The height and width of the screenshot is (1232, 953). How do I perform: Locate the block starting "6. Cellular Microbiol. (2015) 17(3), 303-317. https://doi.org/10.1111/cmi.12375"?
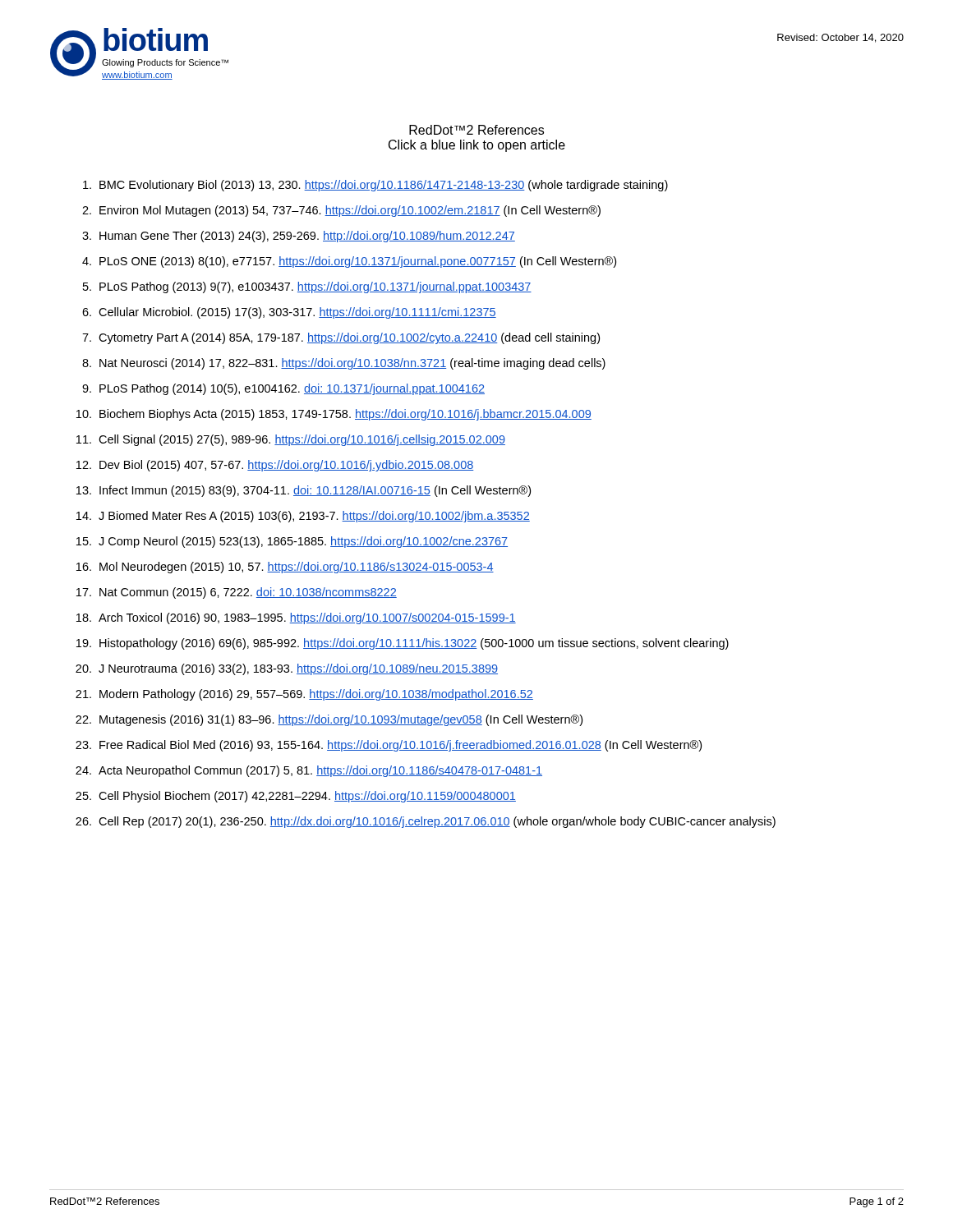pos(481,313)
